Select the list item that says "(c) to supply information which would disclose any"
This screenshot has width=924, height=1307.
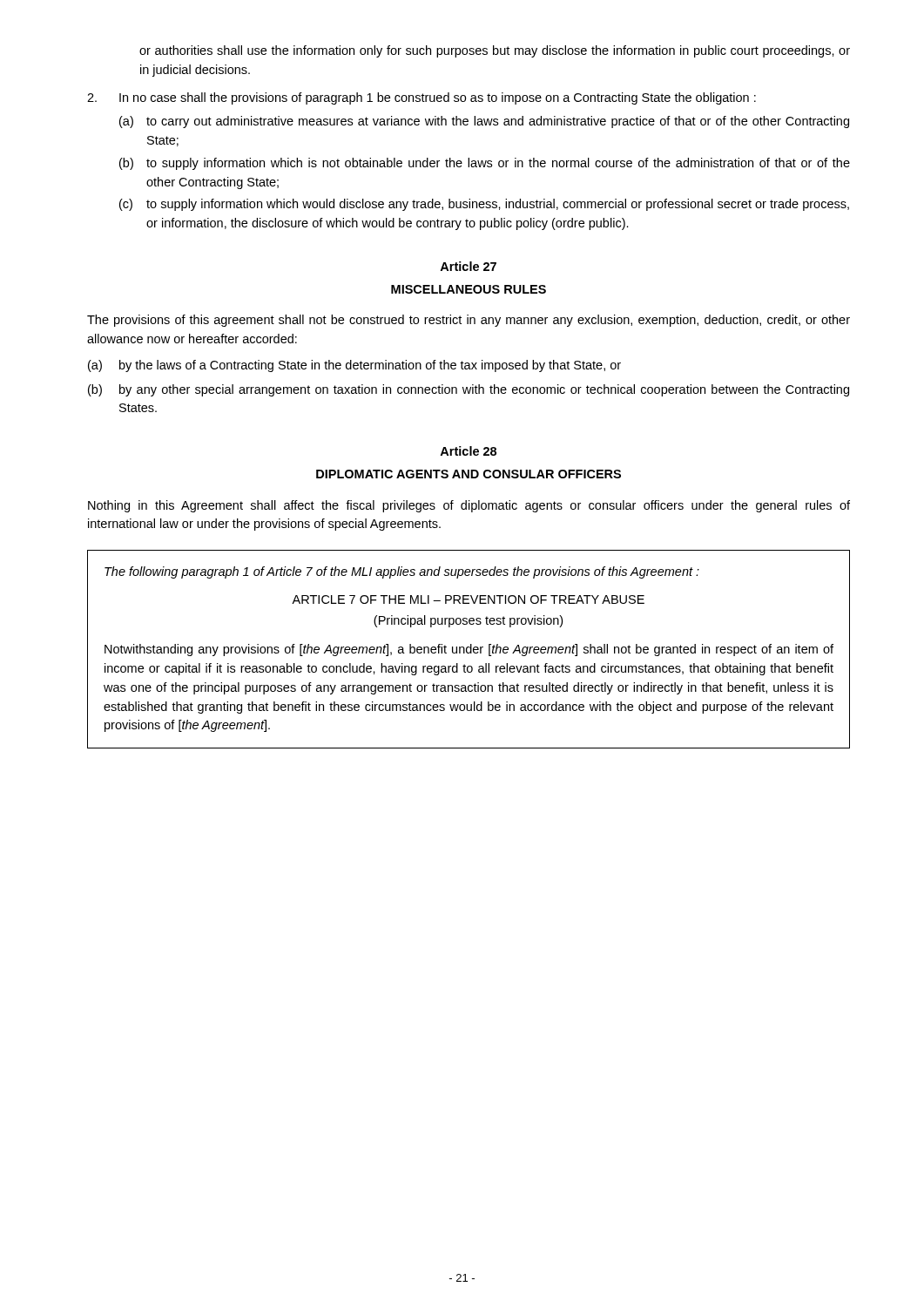484,214
